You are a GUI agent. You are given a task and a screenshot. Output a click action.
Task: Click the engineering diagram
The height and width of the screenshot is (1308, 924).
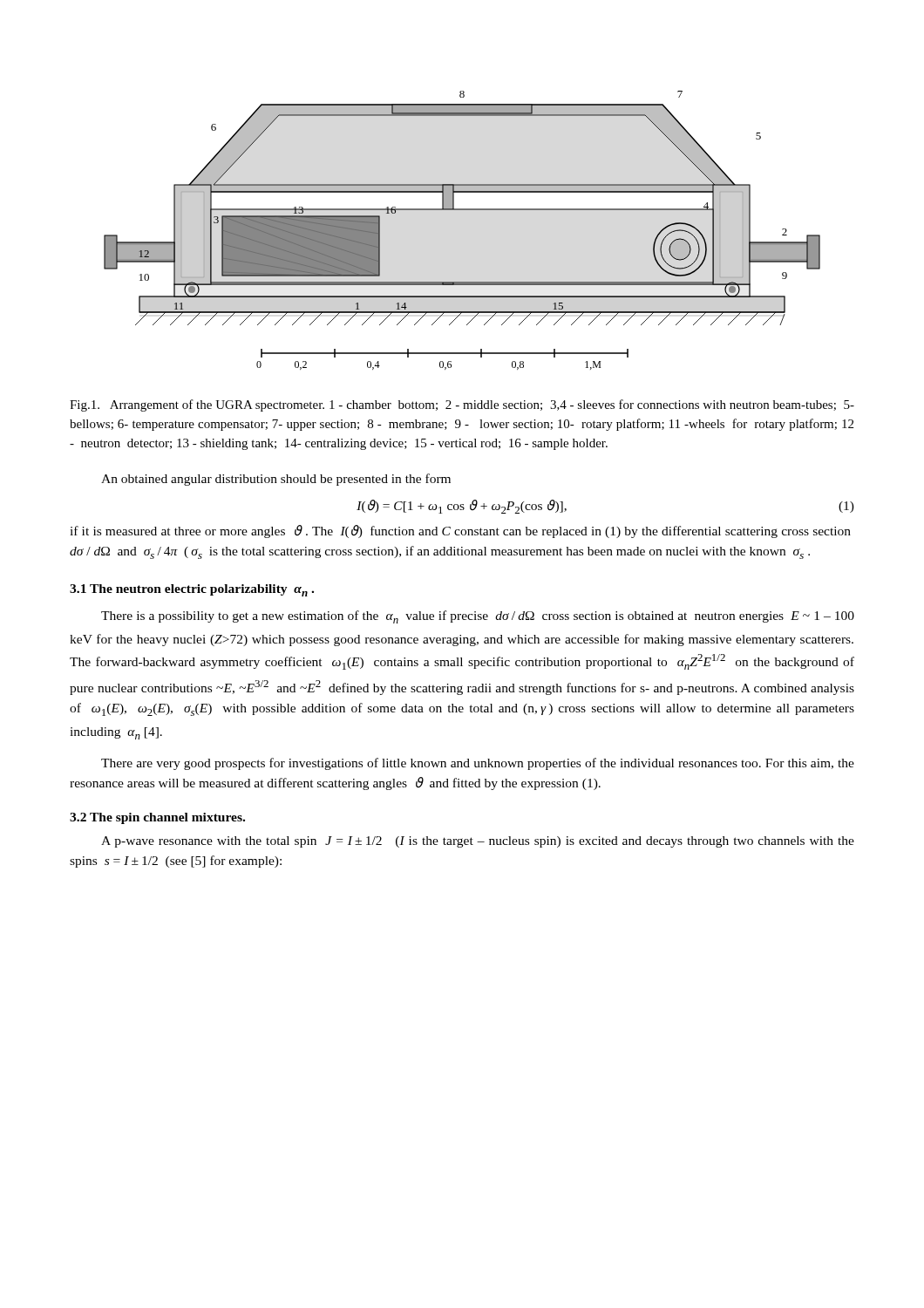click(x=462, y=220)
